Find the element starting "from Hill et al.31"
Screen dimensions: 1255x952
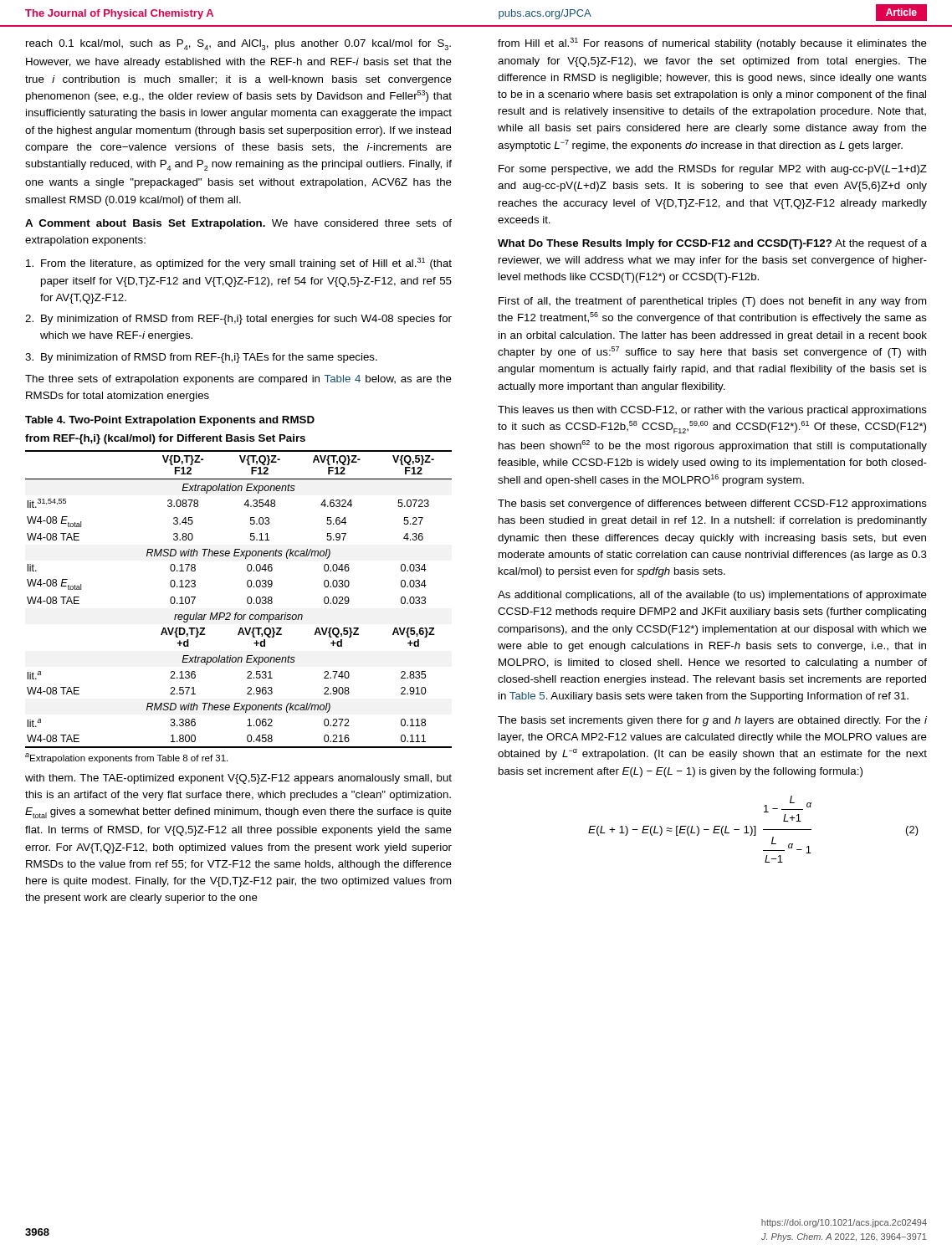[712, 94]
